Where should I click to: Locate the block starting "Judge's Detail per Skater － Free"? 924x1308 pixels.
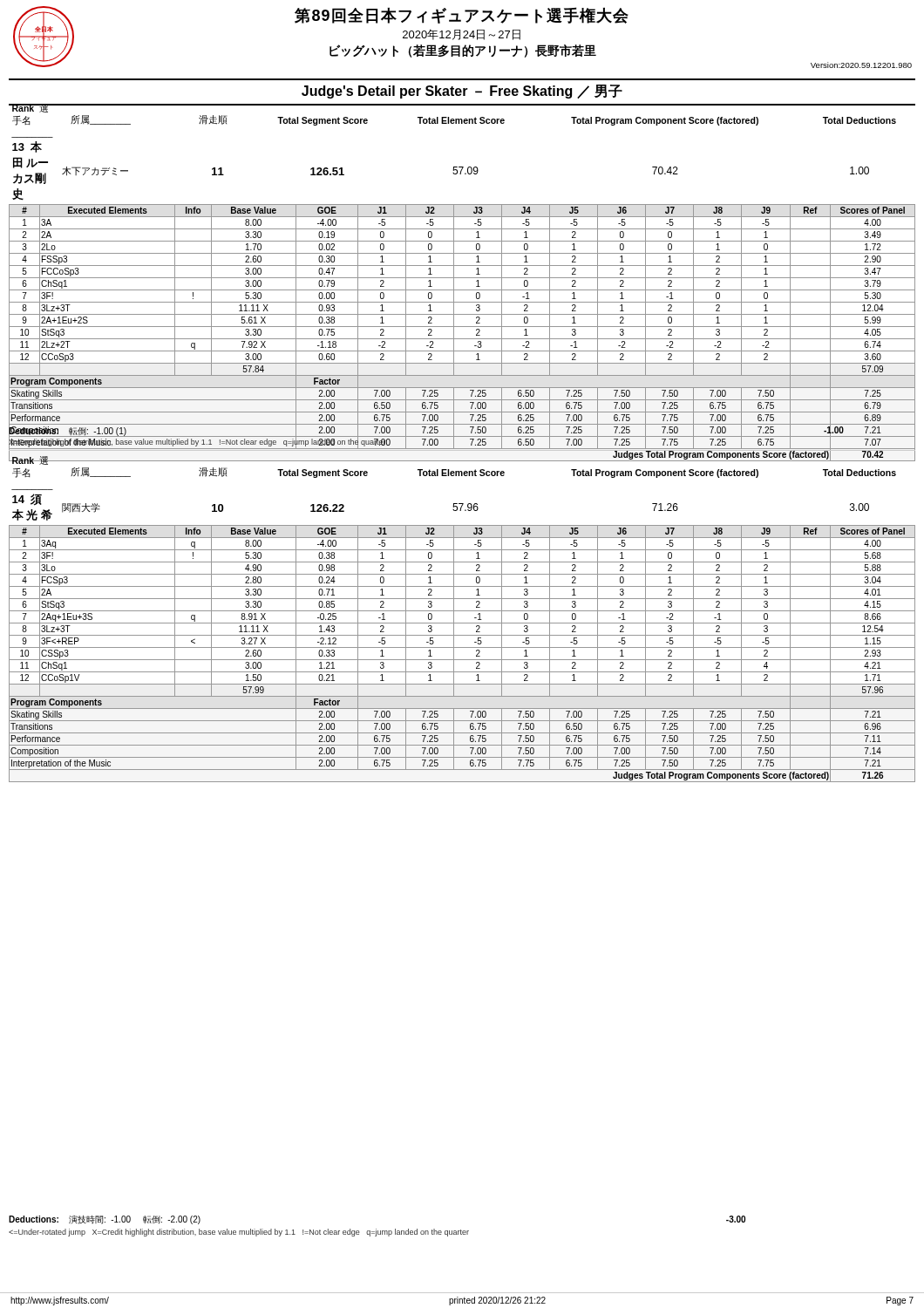pos(462,91)
